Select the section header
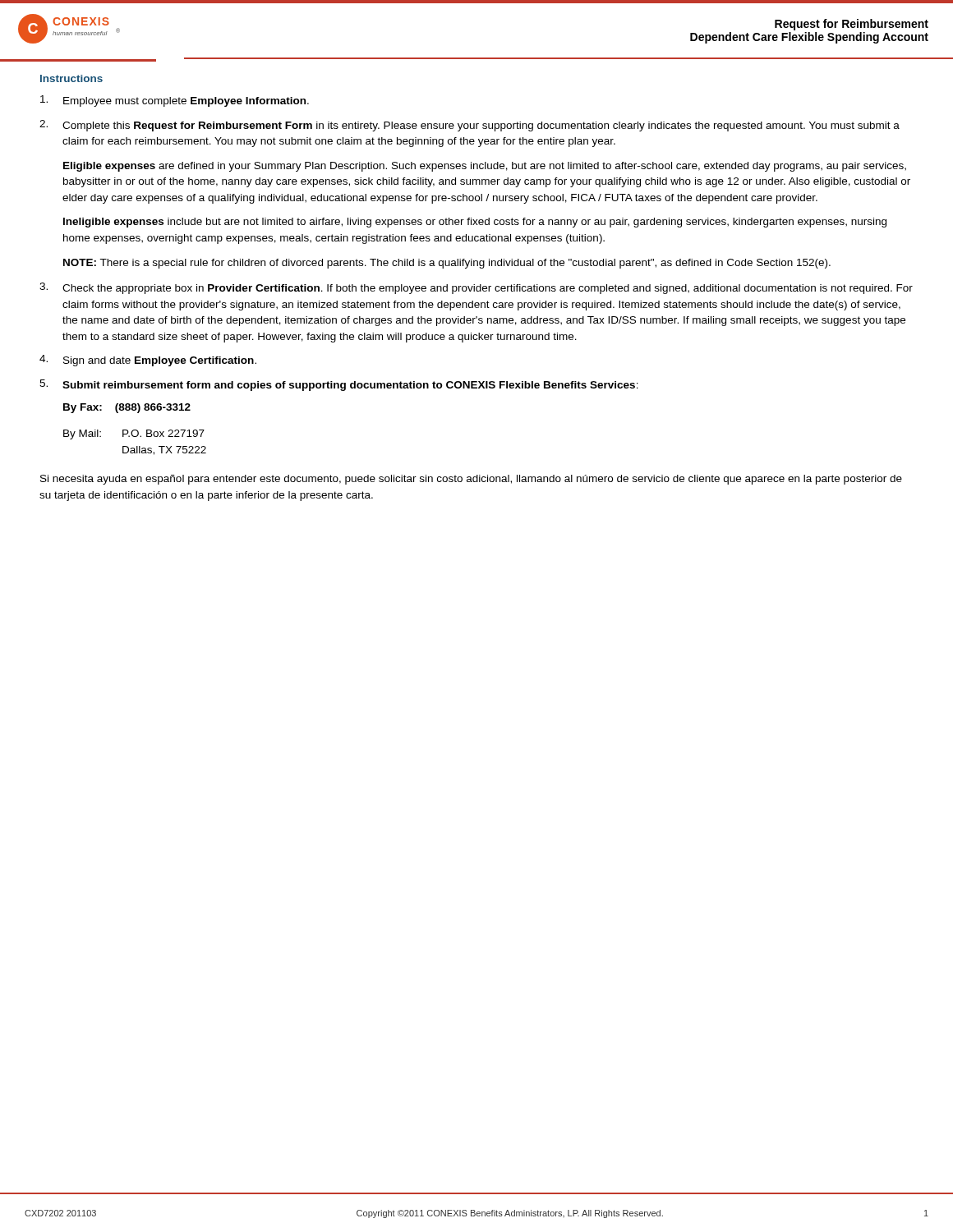953x1232 pixels. 71,78
